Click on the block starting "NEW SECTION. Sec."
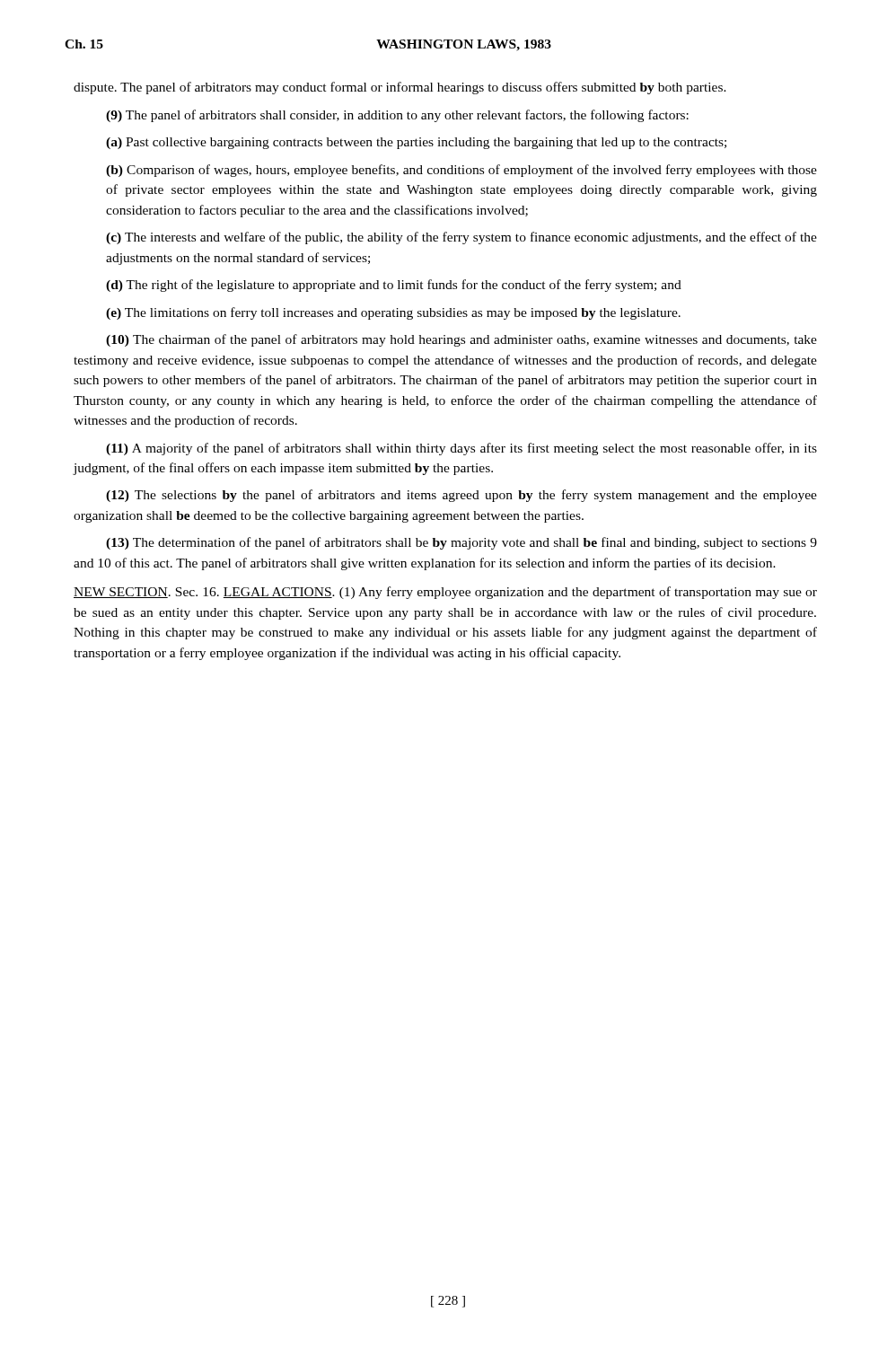The image size is (896, 1347). pos(445,622)
